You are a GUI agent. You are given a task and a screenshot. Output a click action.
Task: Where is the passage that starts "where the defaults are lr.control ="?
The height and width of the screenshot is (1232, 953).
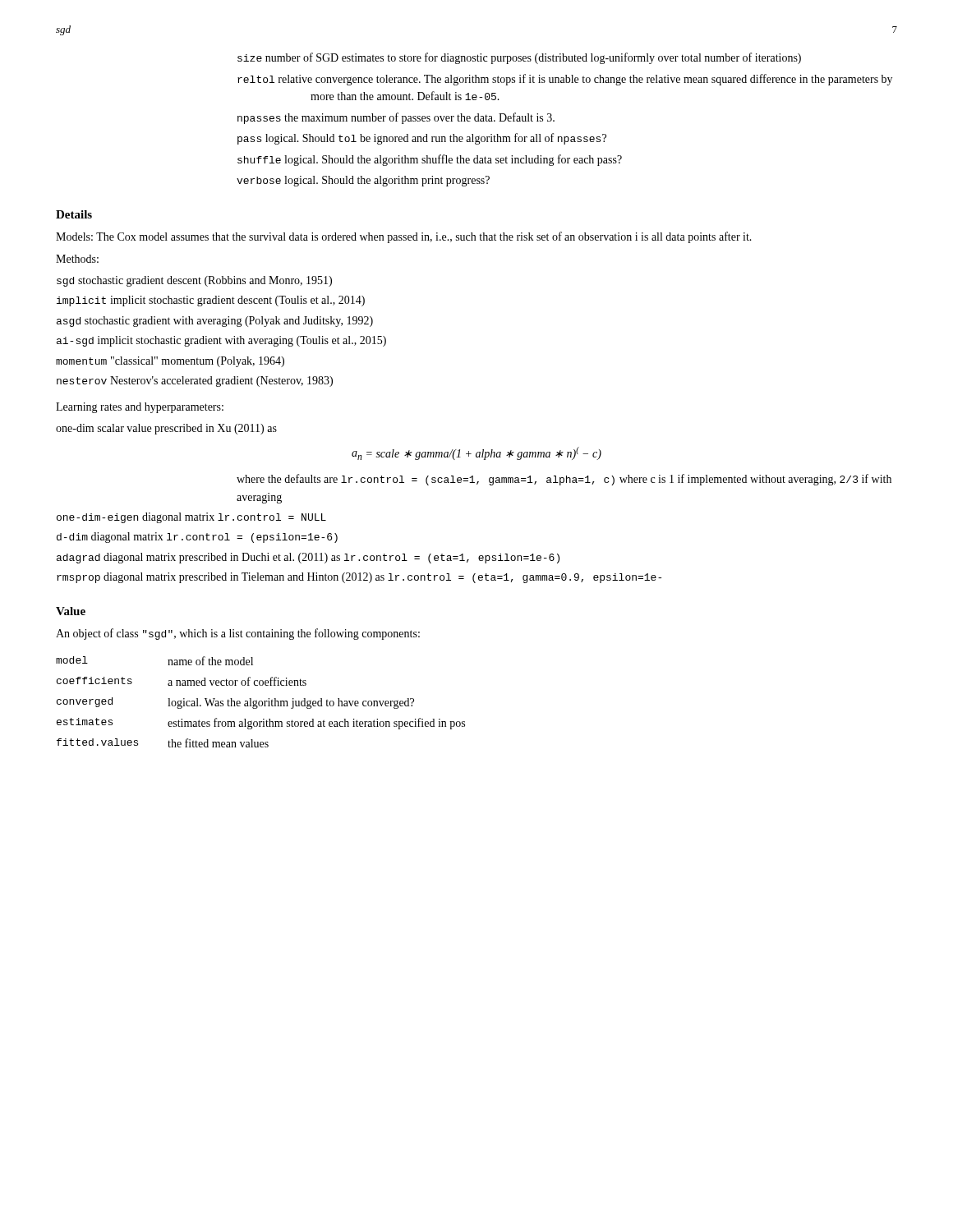point(564,488)
